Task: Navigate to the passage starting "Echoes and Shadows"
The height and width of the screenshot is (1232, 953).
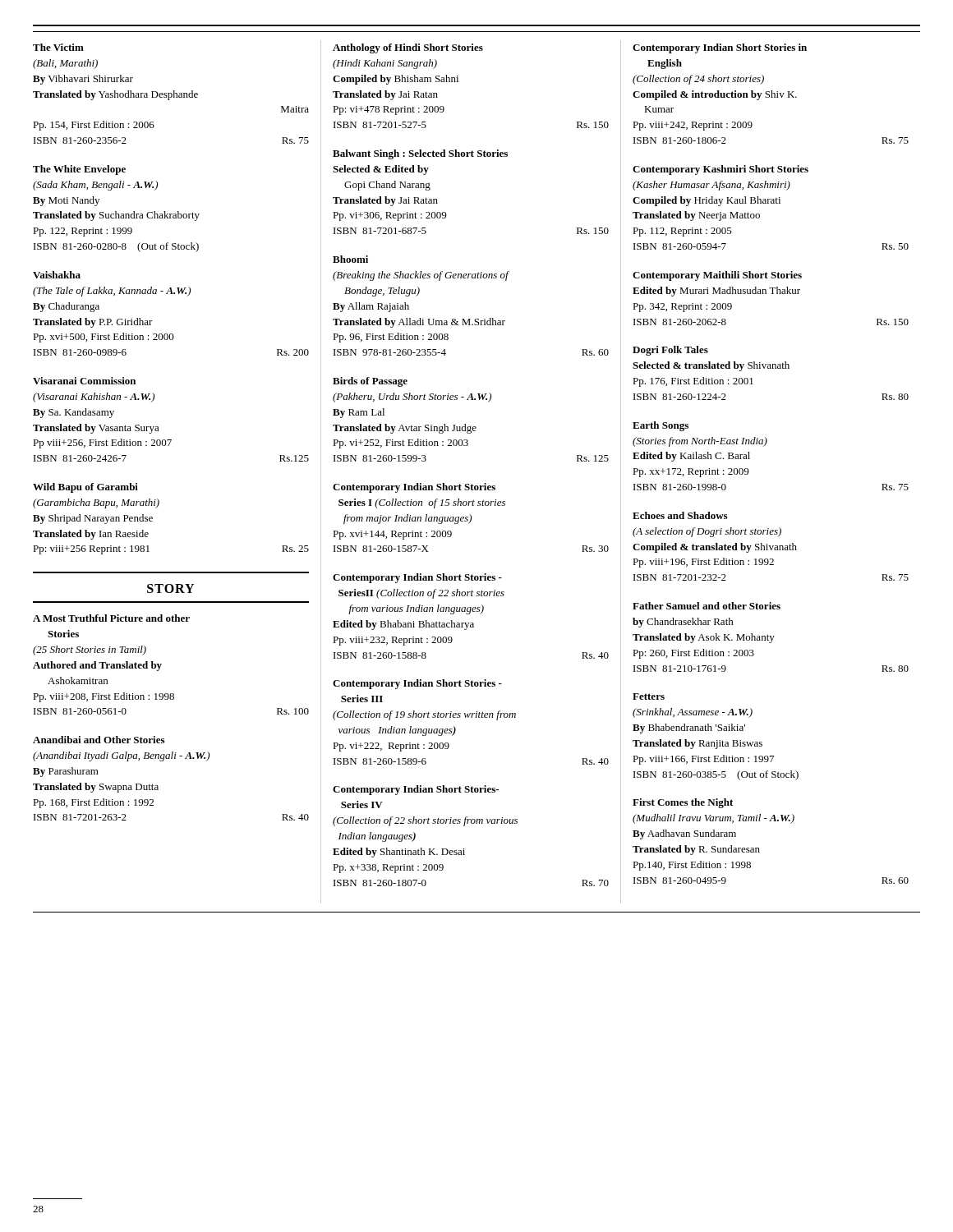Action: click(x=771, y=547)
